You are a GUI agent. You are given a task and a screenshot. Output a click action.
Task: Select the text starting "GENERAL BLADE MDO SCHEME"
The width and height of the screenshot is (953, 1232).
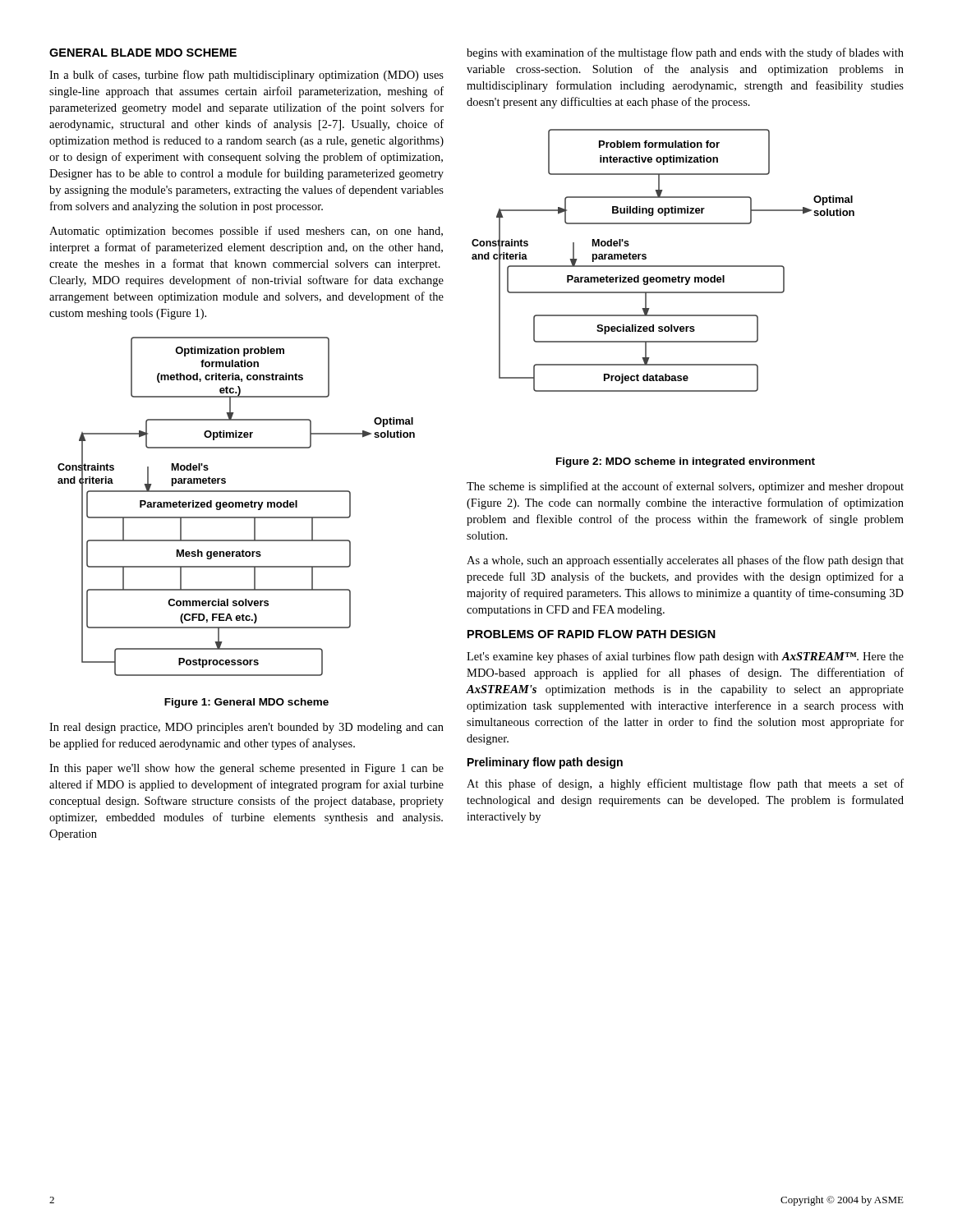(246, 53)
